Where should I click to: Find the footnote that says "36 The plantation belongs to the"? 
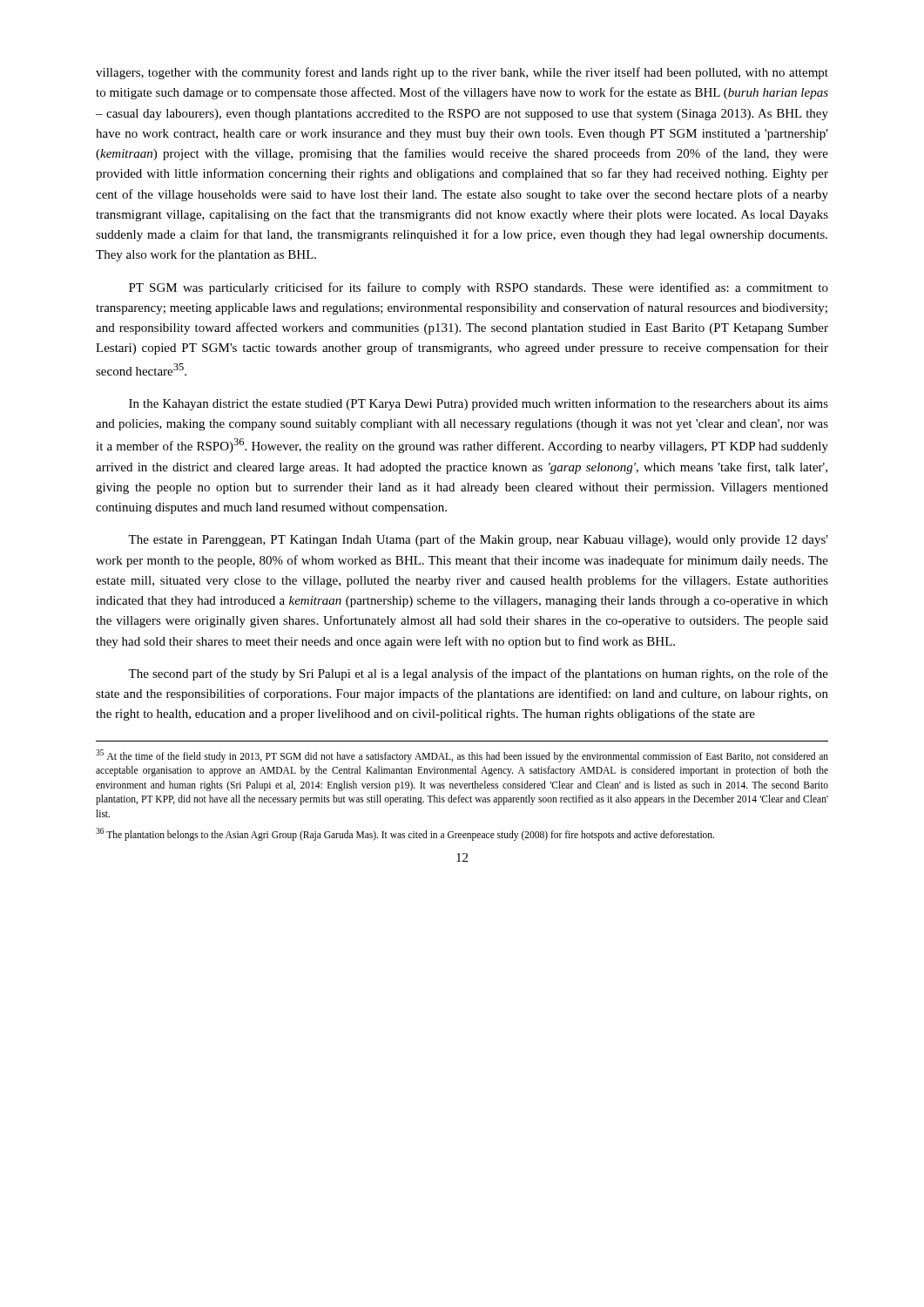pos(405,833)
